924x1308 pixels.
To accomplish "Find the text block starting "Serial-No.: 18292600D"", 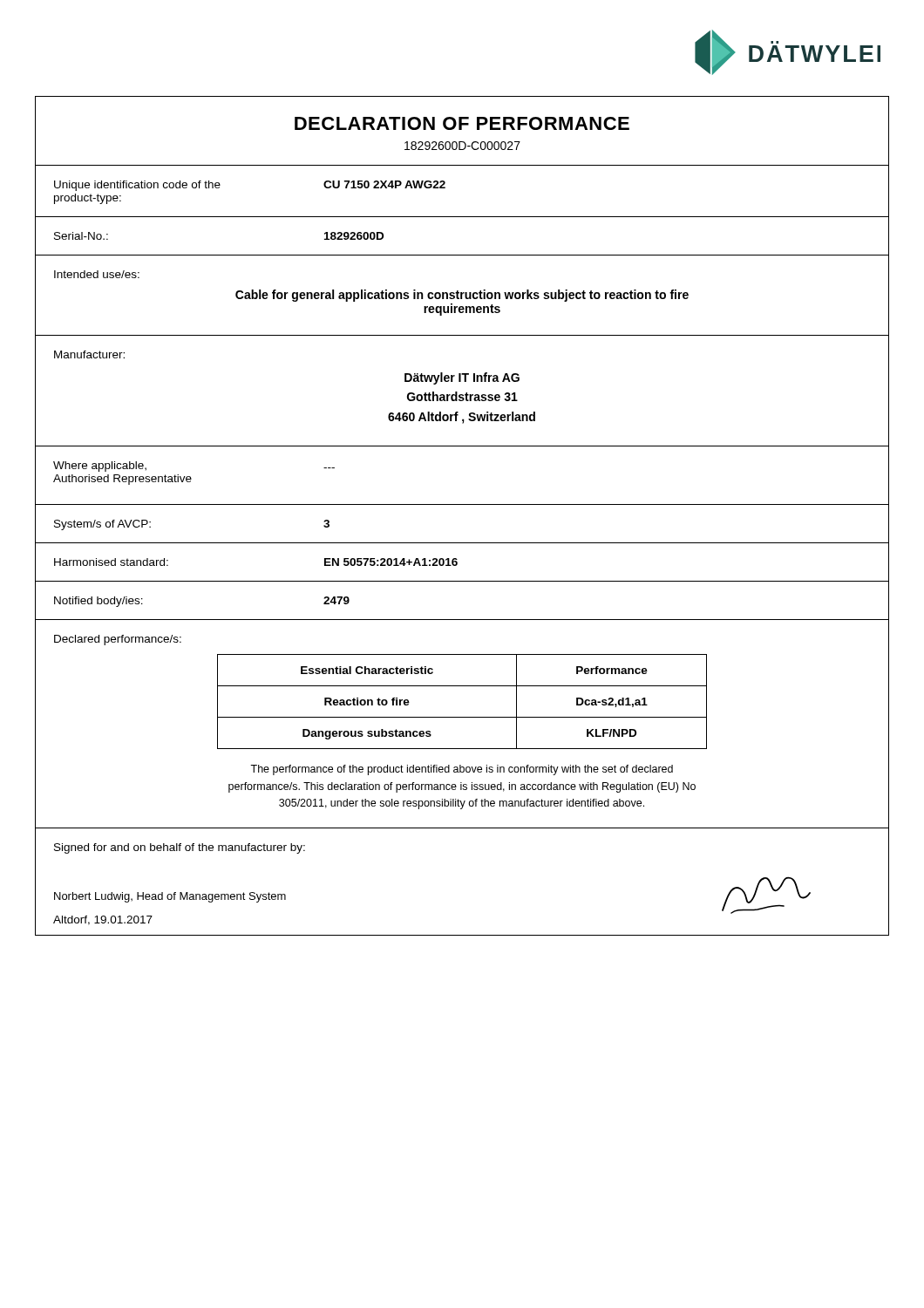I will click(79, 236).
